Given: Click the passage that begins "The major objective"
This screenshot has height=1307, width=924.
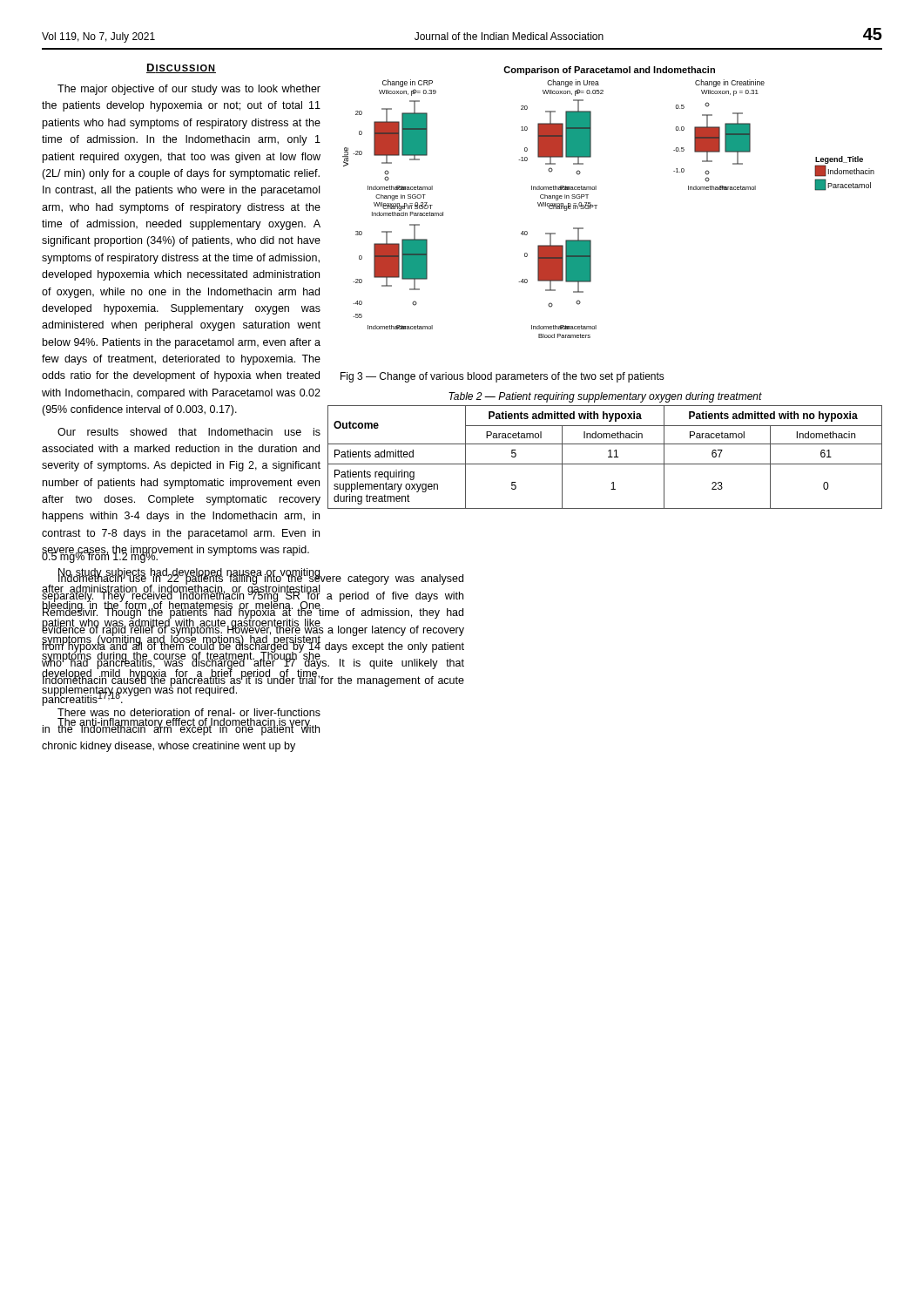Looking at the screenshot, I should tap(181, 418).
